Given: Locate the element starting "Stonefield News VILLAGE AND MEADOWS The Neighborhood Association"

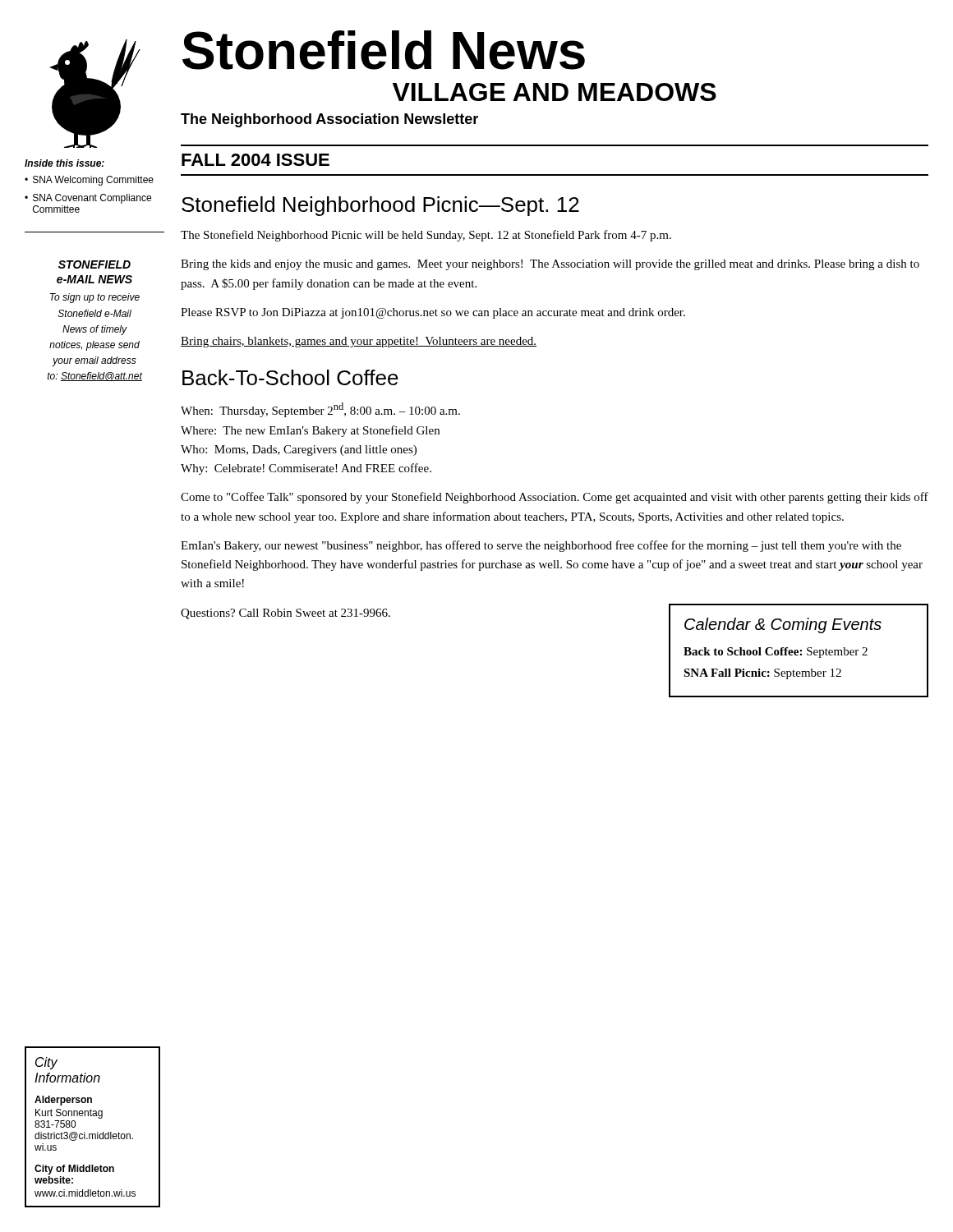Looking at the screenshot, I should 555,76.
